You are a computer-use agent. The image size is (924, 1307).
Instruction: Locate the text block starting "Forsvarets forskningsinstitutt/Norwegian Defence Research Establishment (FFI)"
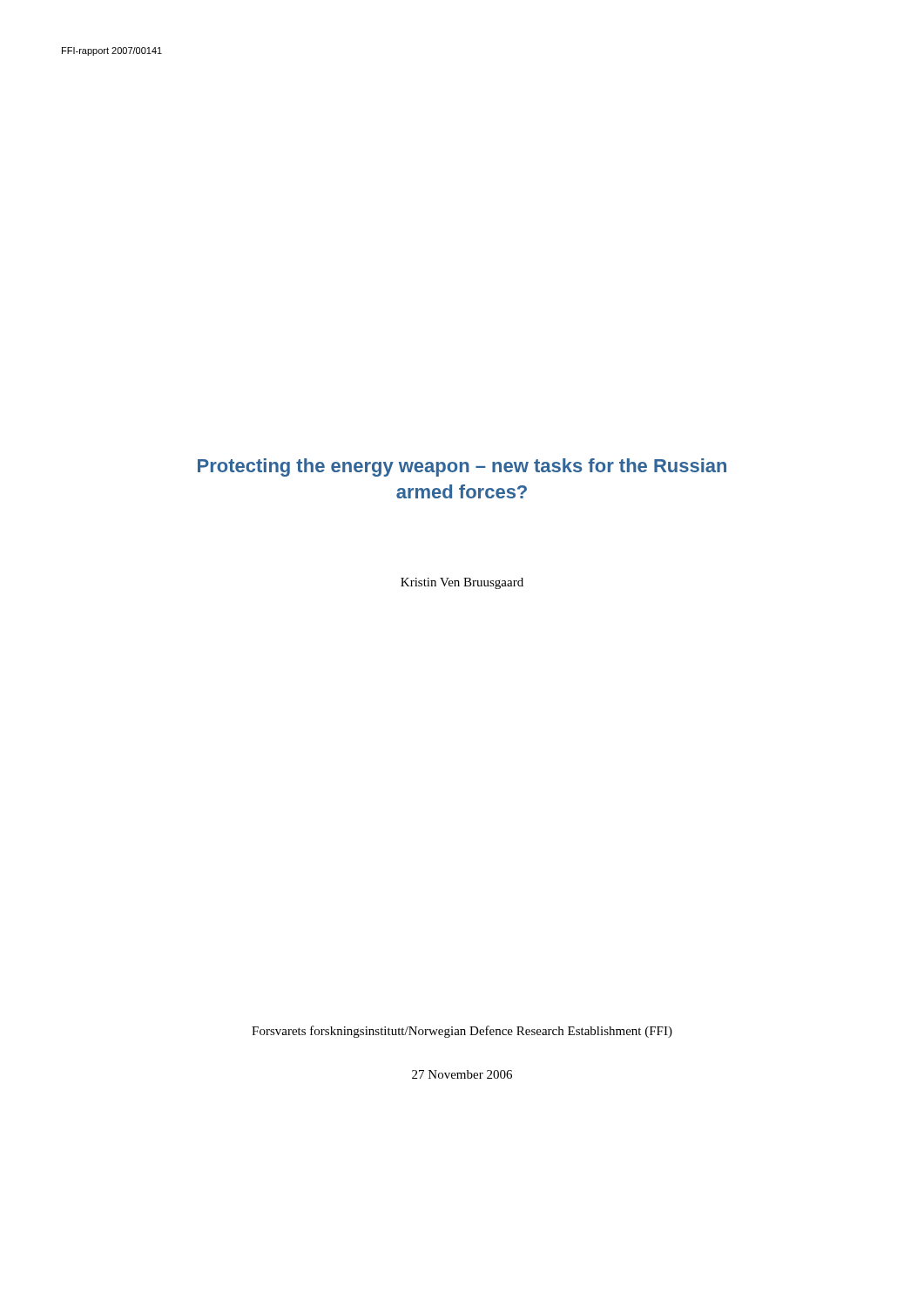462,1031
